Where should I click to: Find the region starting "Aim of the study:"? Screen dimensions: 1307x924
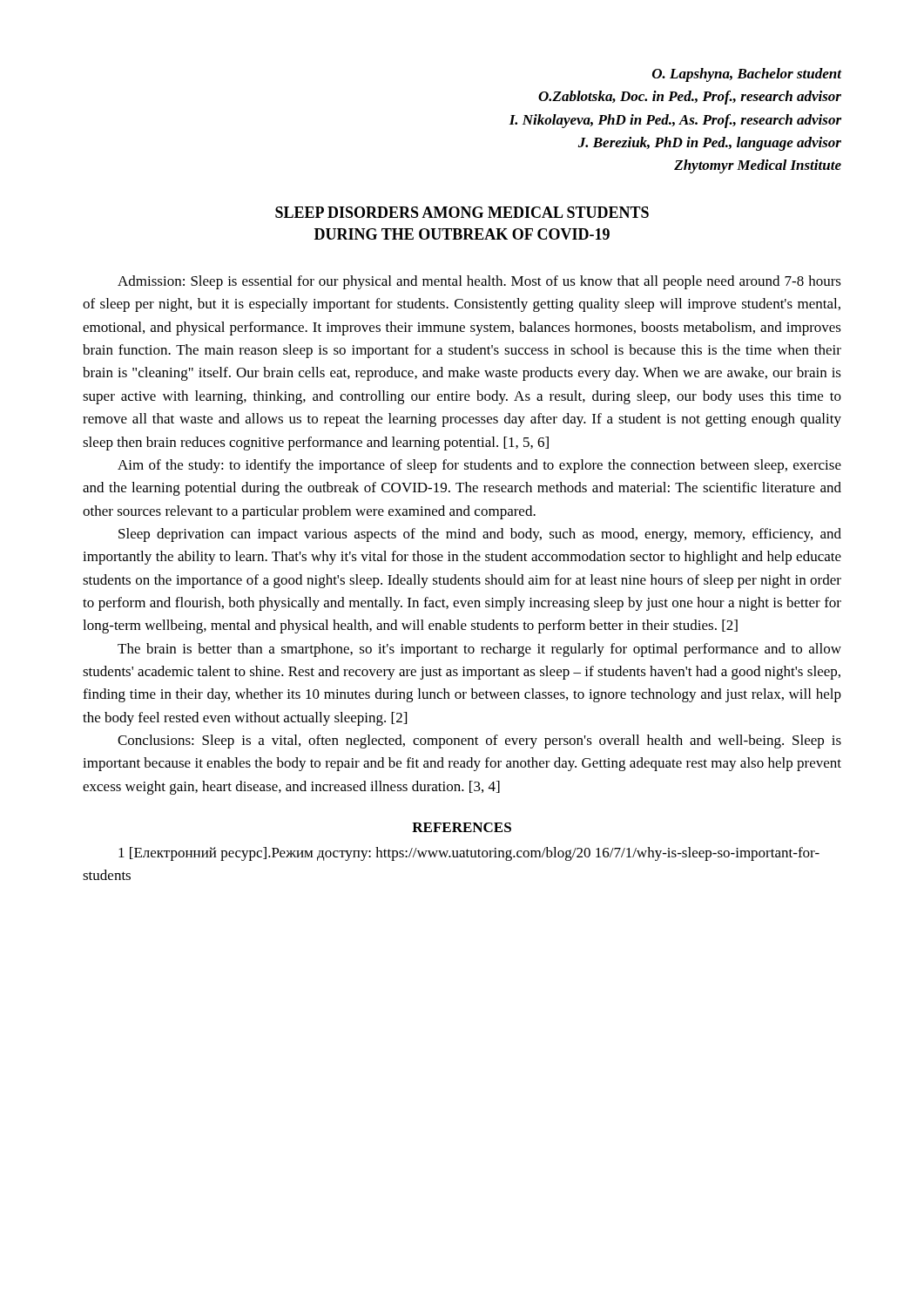click(x=462, y=488)
